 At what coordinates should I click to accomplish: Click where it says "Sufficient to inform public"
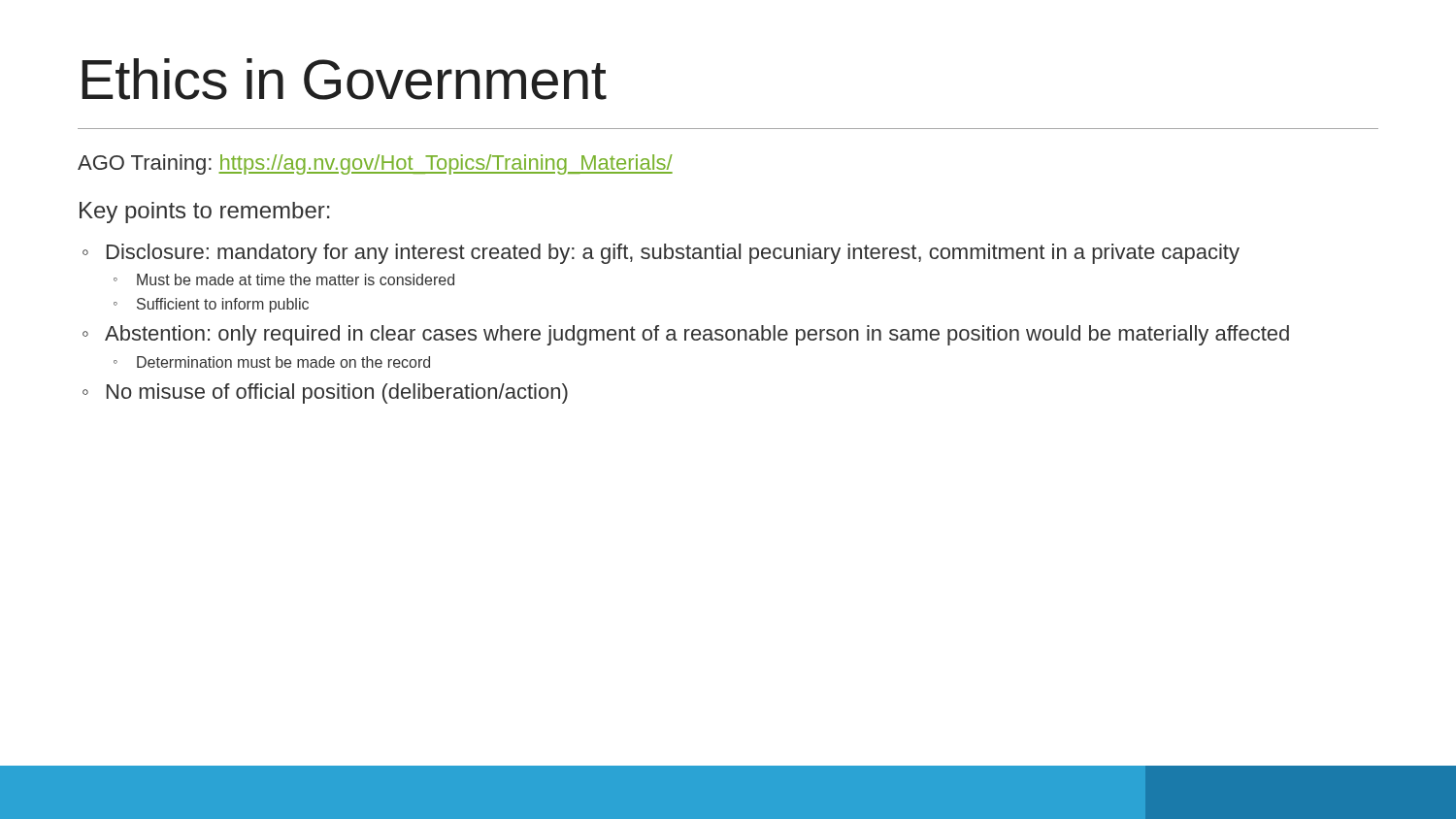pos(222,304)
